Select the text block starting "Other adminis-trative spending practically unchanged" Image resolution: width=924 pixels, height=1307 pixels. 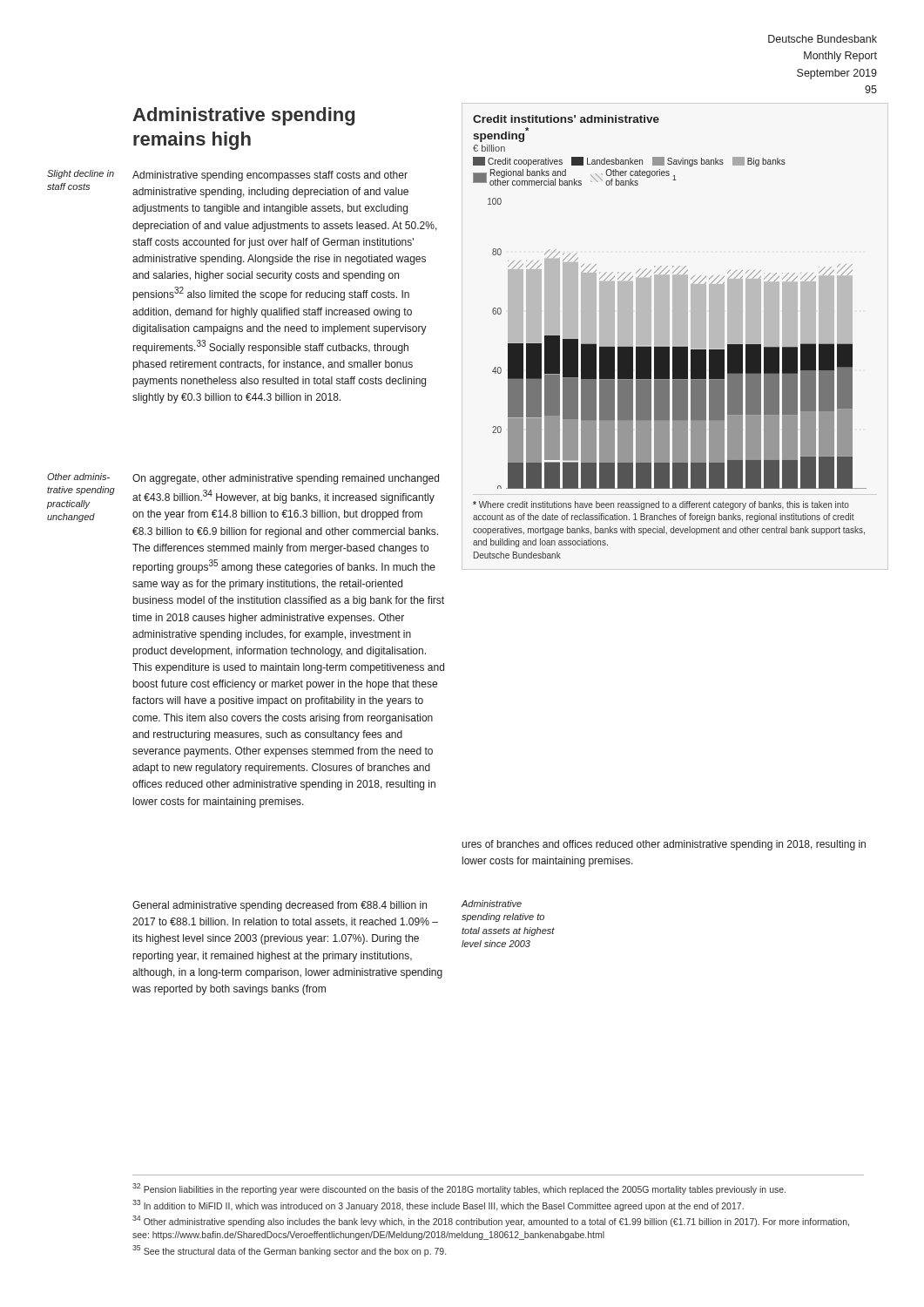(x=81, y=497)
